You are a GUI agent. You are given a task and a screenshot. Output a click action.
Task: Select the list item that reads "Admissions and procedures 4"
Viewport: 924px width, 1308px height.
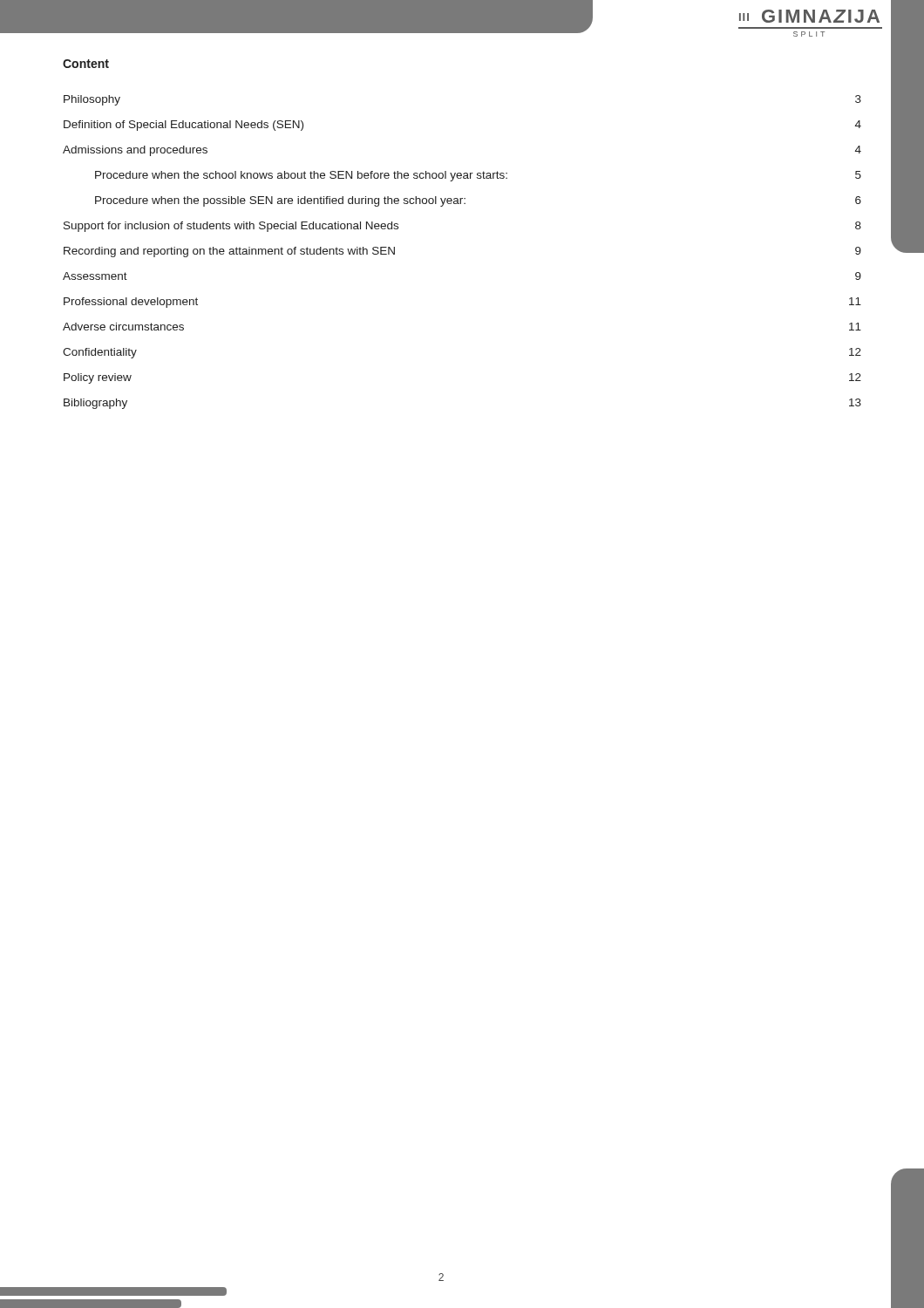click(135, 150)
